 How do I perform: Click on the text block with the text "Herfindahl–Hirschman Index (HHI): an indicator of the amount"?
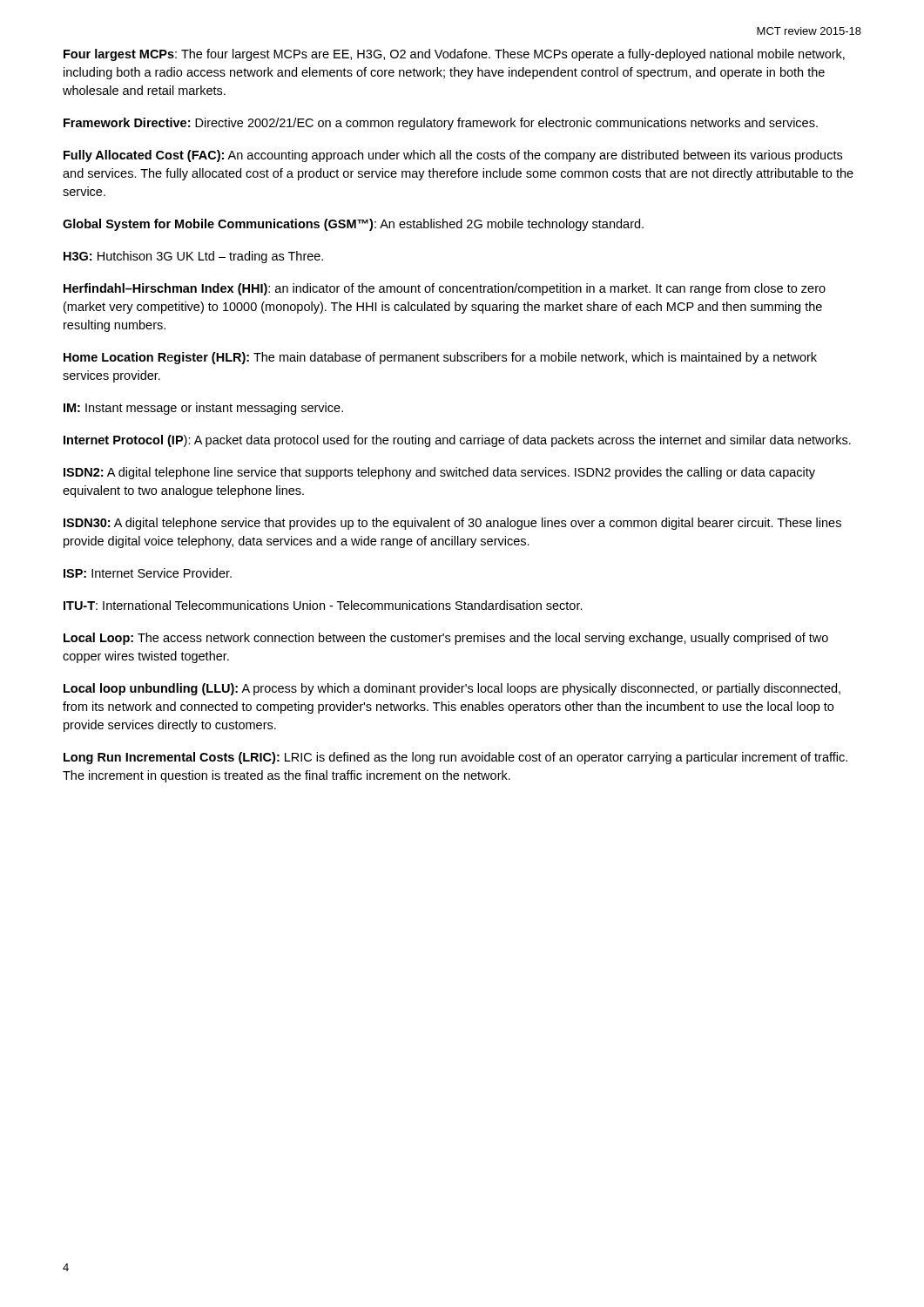pyautogui.click(x=462, y=307)
